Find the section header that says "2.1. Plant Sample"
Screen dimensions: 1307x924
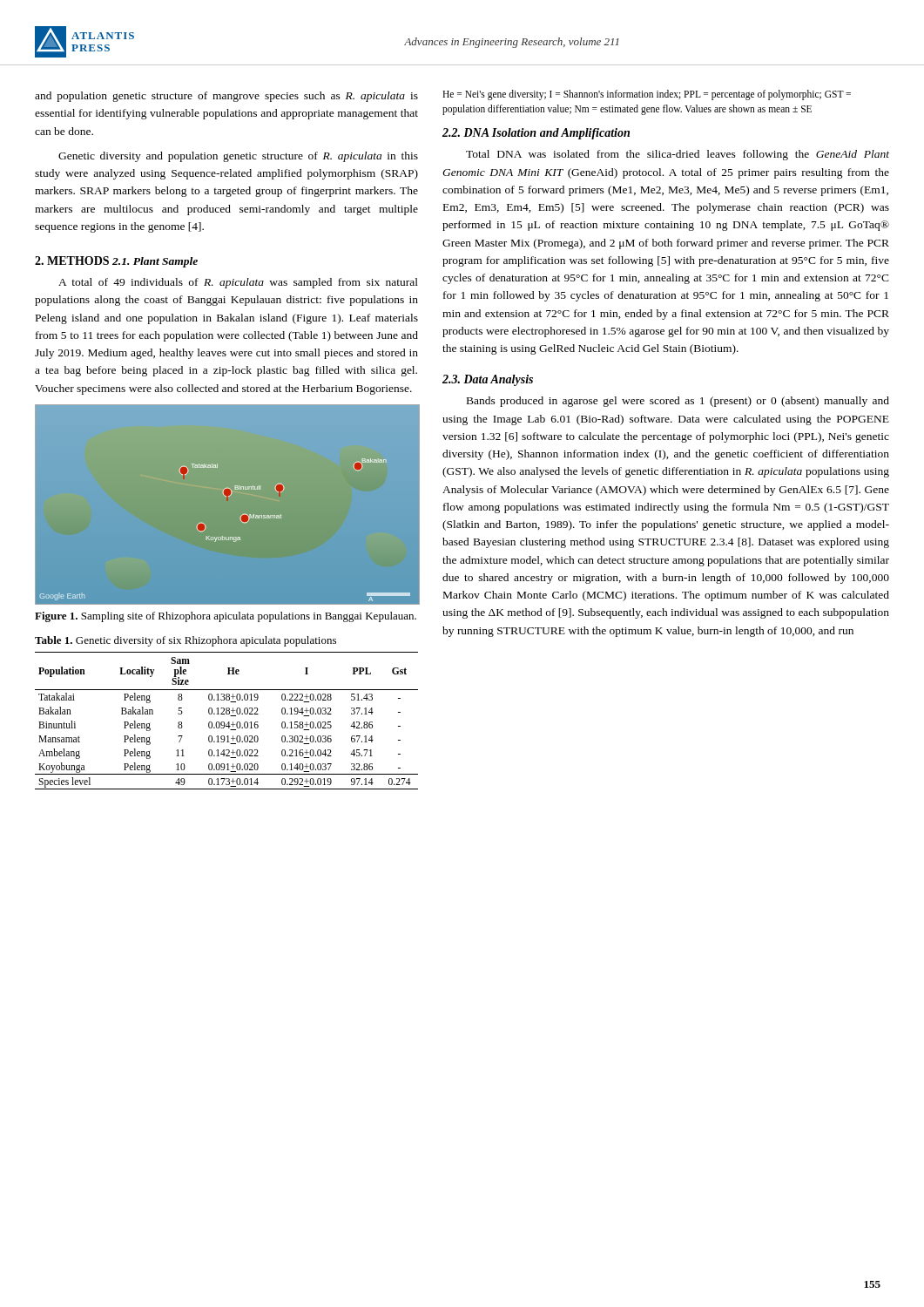155,261
